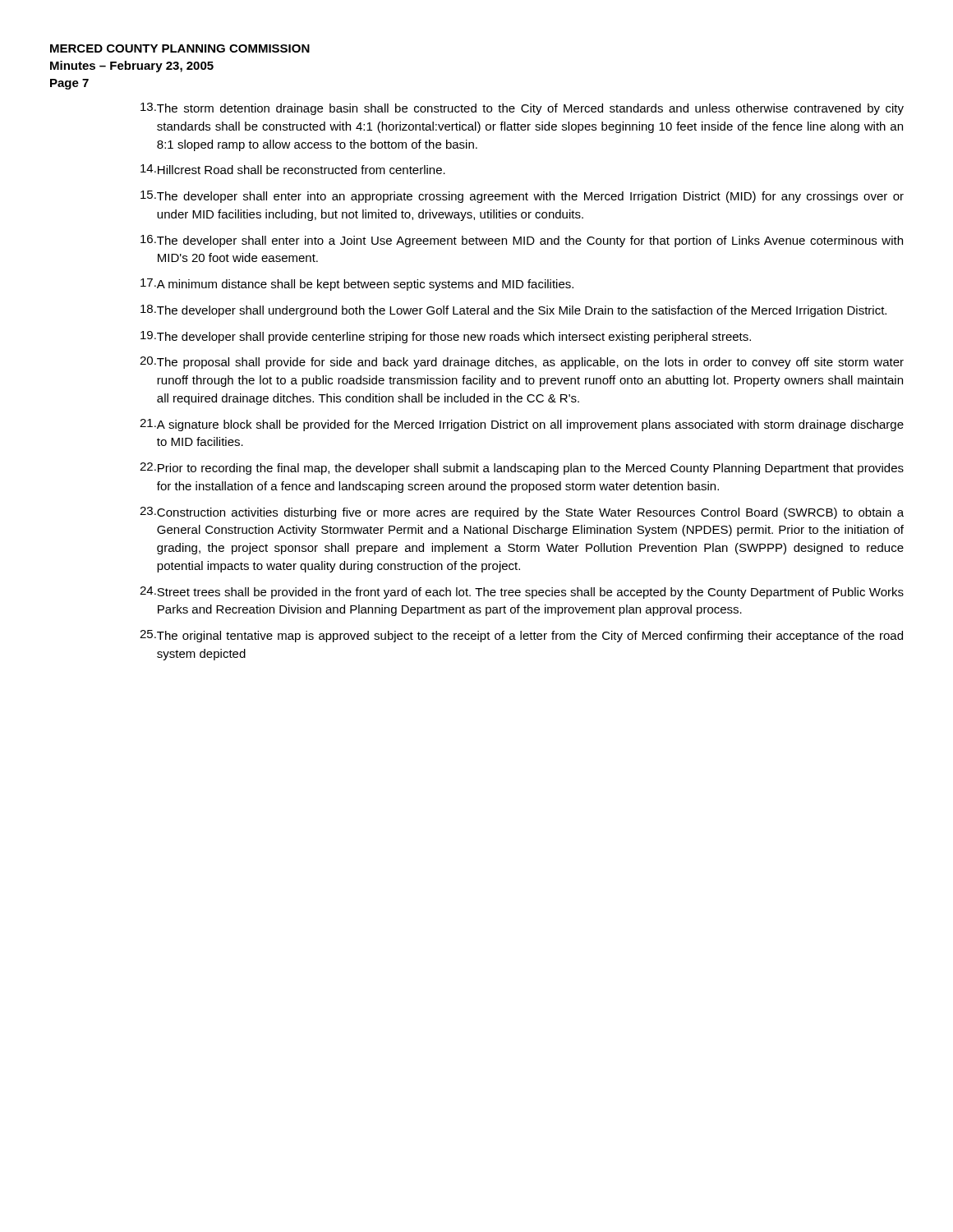The width and height of the screenshot is (953, 1232).
Task: Select the list item that reads "25. The original"
Action: (476, 645)
